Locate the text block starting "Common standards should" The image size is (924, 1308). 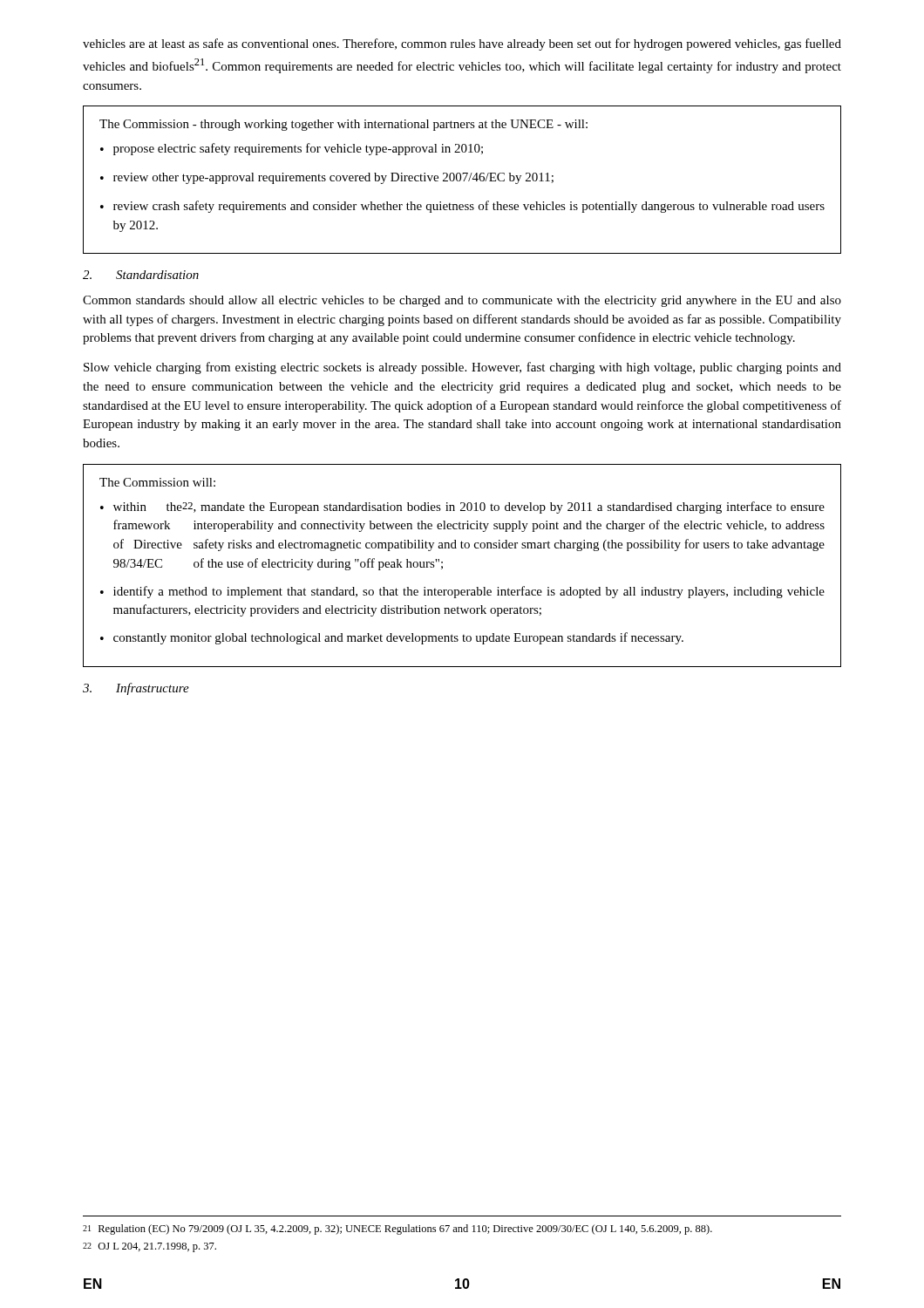click(462, 320)
